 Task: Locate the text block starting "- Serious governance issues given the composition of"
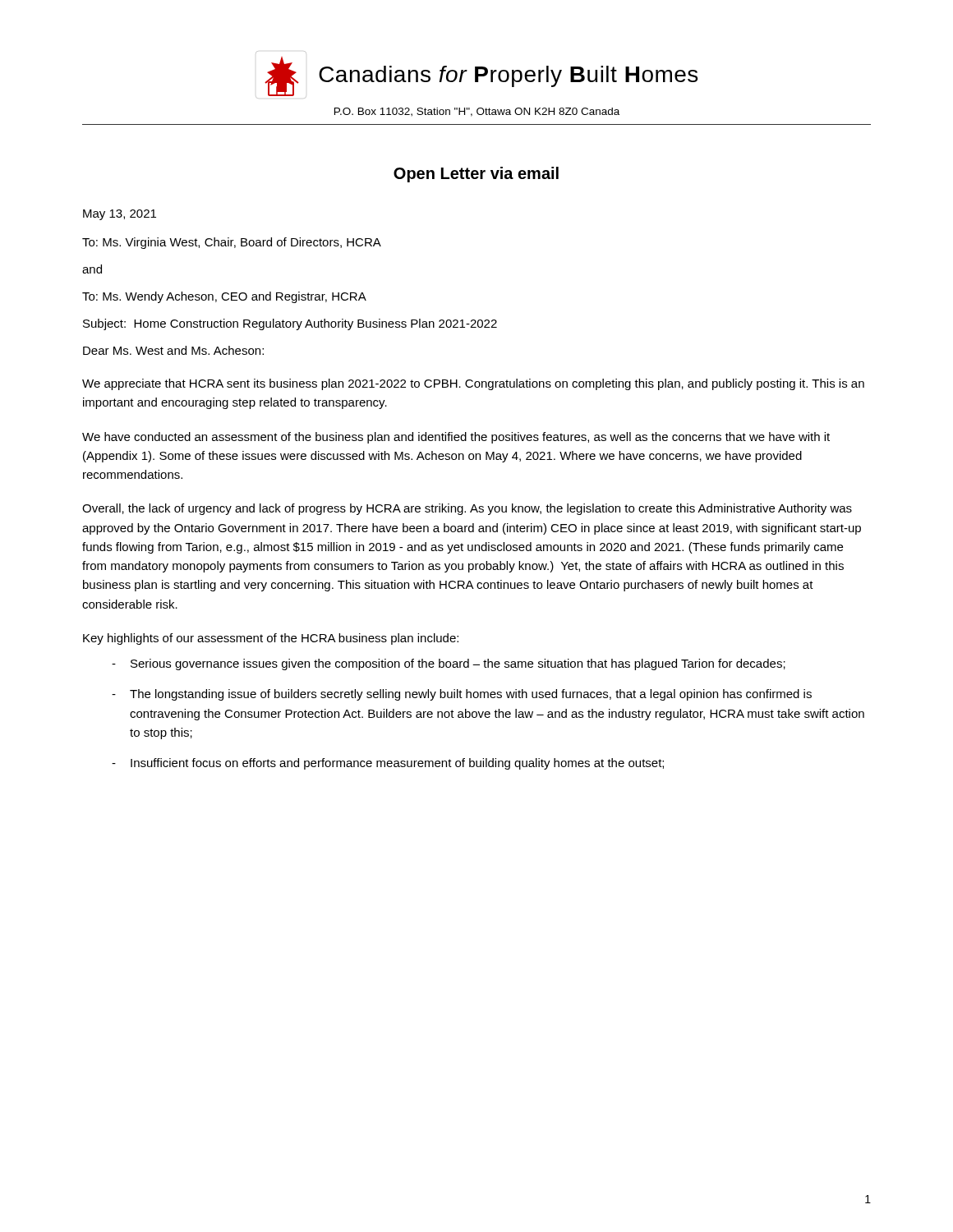point(491,663)
